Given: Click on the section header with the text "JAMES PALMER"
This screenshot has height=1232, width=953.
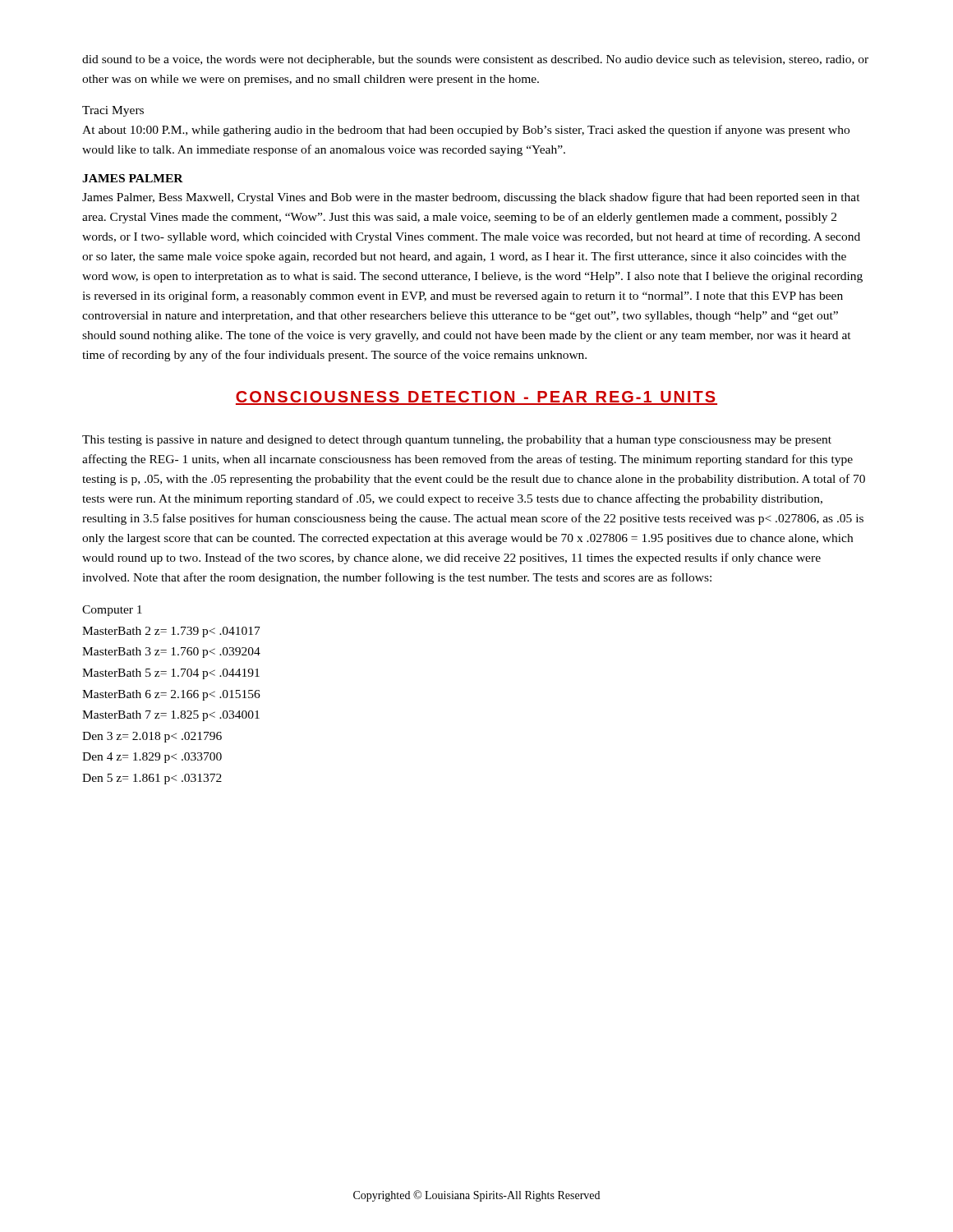Looking at the screenshot, I should [132, 178].
